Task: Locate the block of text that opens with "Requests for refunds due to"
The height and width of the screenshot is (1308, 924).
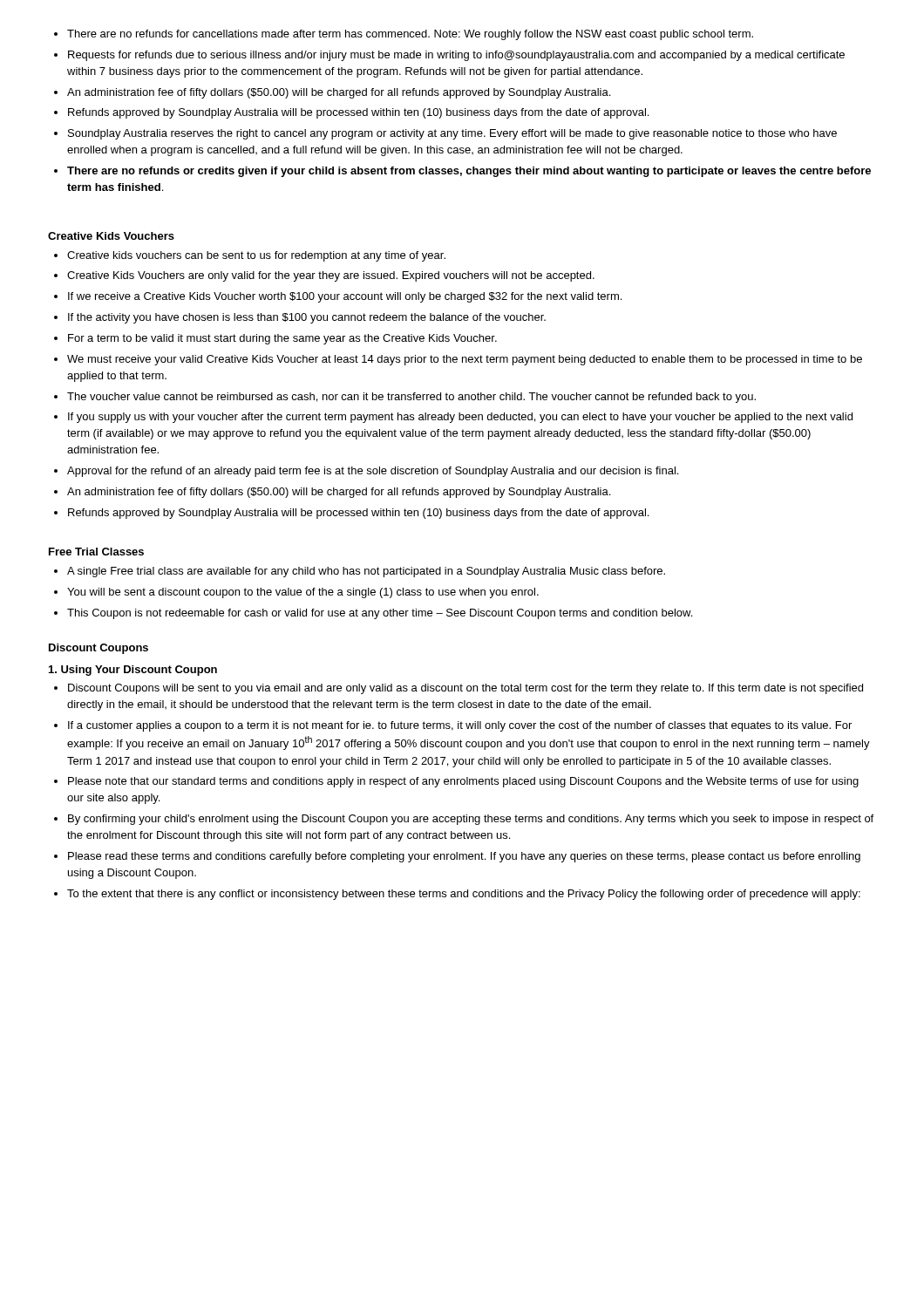Action: point(456,63)
